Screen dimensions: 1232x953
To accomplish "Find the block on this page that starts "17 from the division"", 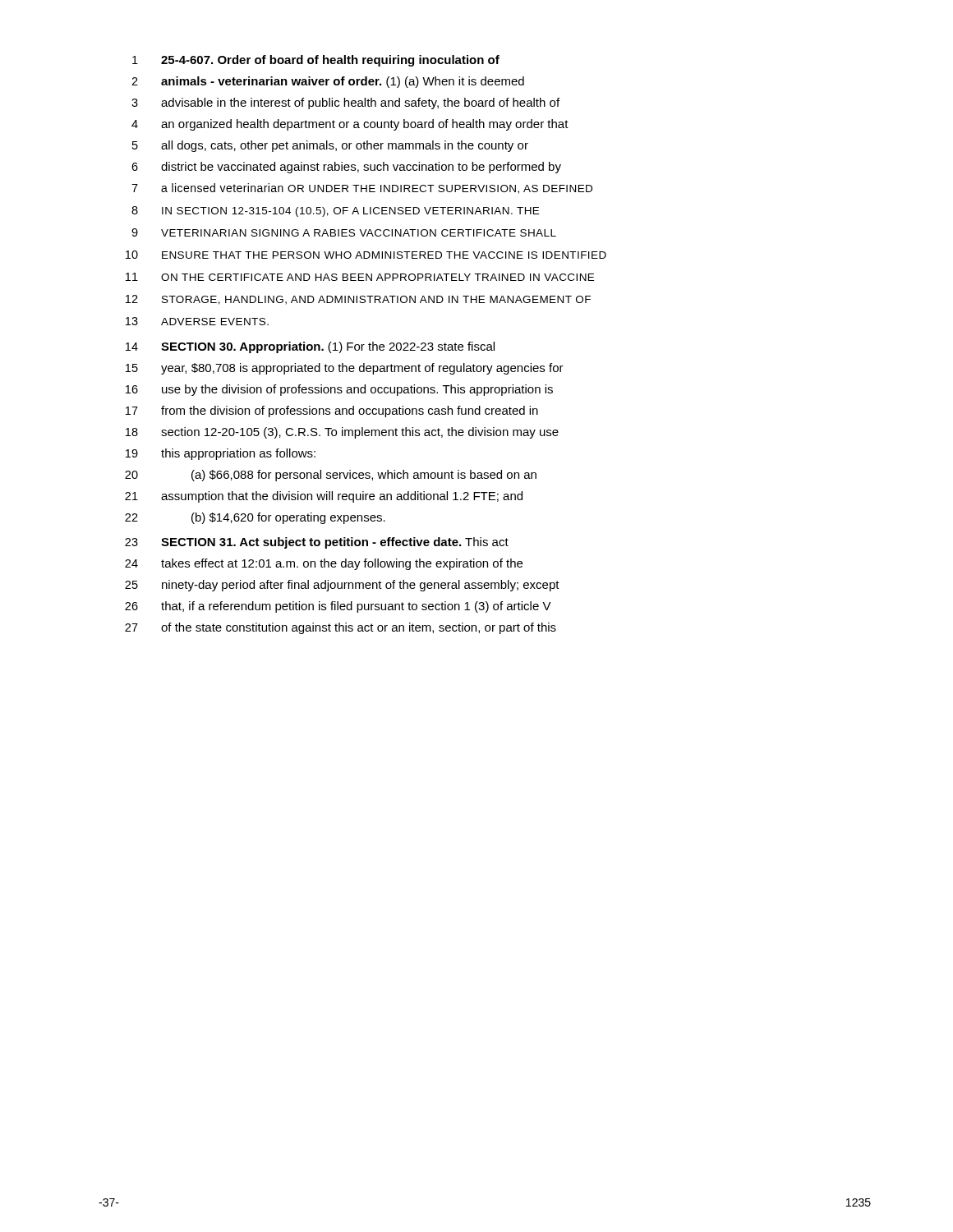I will click(x=485, y=411).
